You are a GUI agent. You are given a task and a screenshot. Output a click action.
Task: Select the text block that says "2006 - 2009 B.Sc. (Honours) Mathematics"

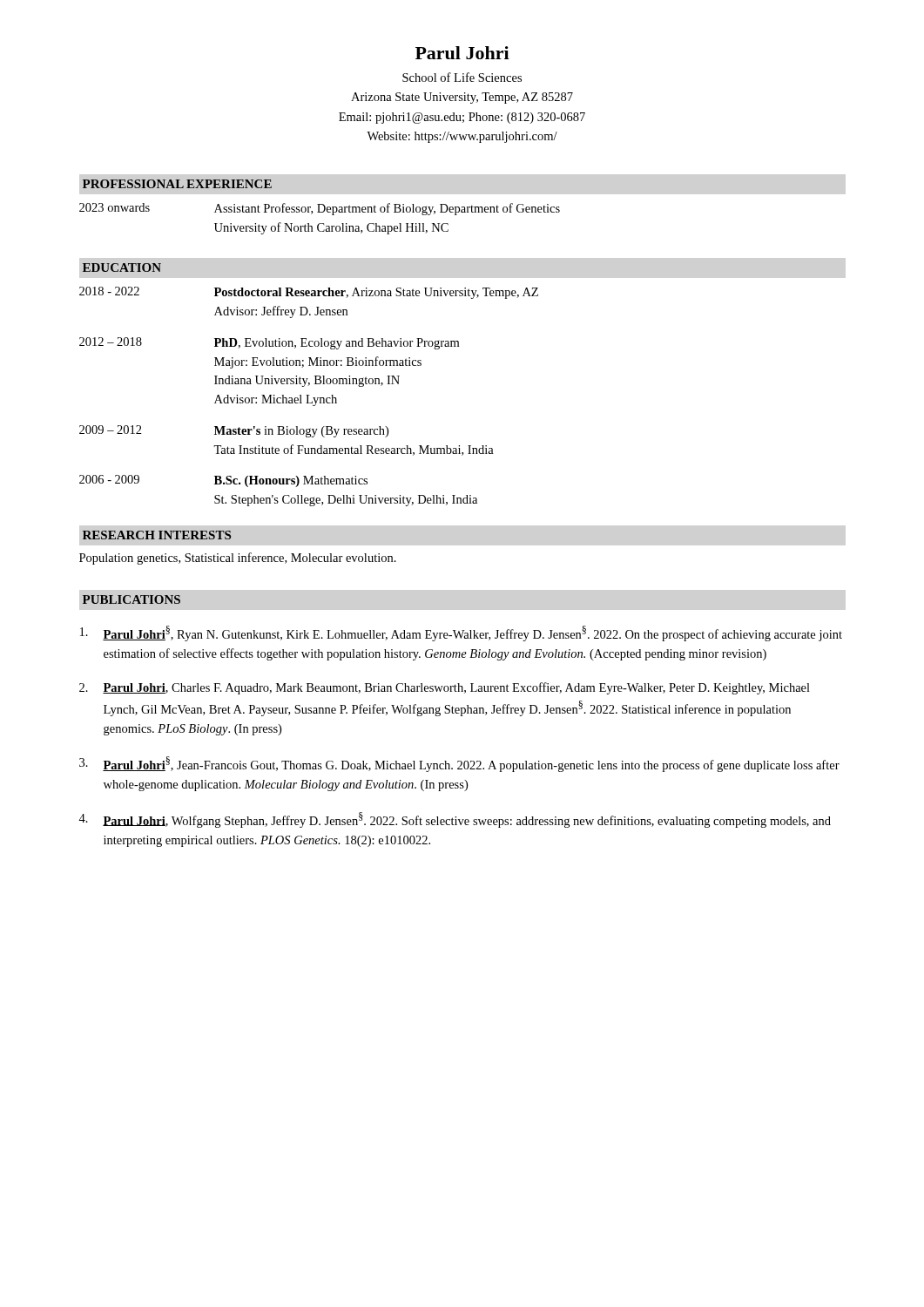tap(462, 491)
